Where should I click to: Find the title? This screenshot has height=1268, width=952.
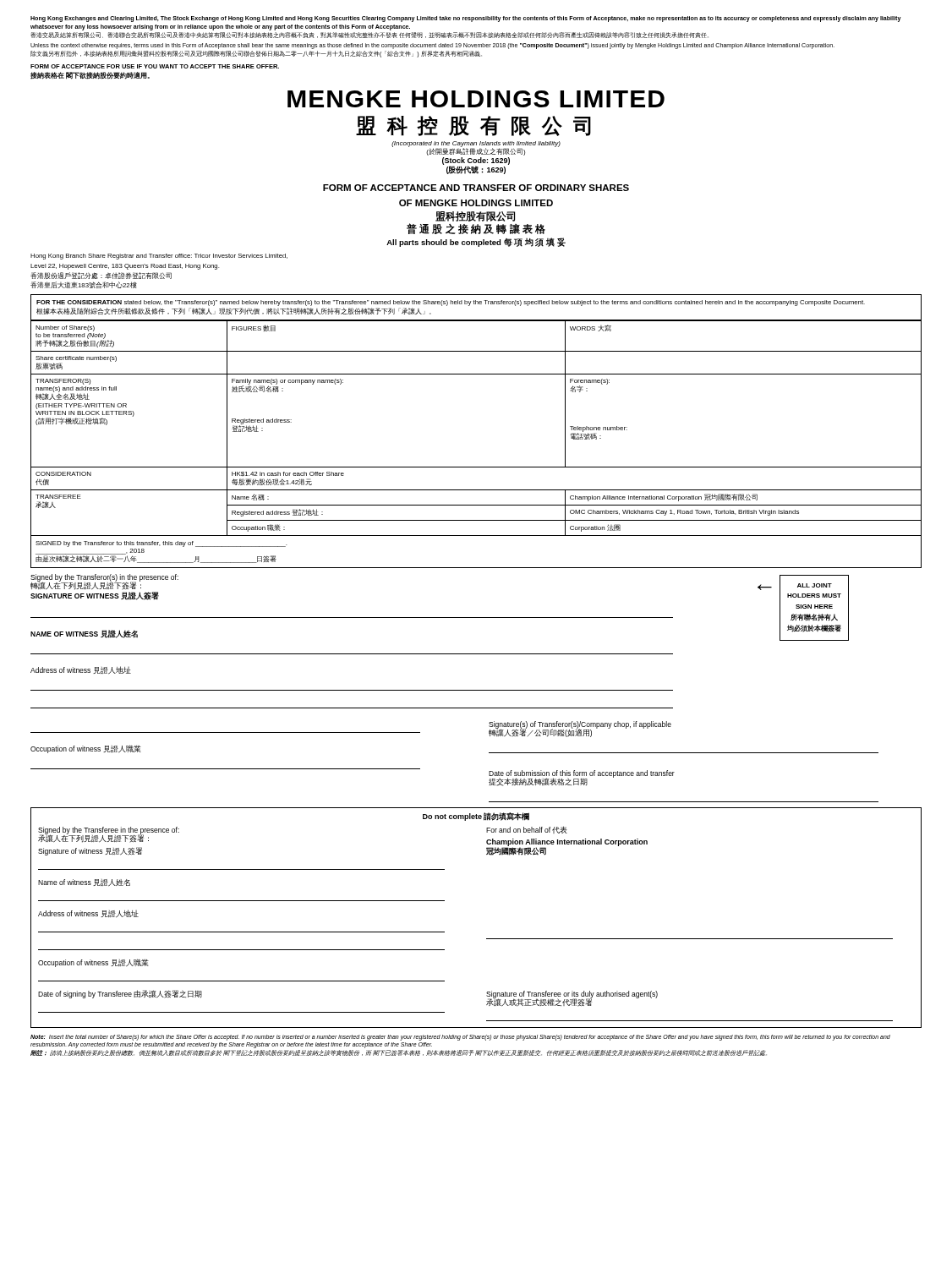[476, 130]
